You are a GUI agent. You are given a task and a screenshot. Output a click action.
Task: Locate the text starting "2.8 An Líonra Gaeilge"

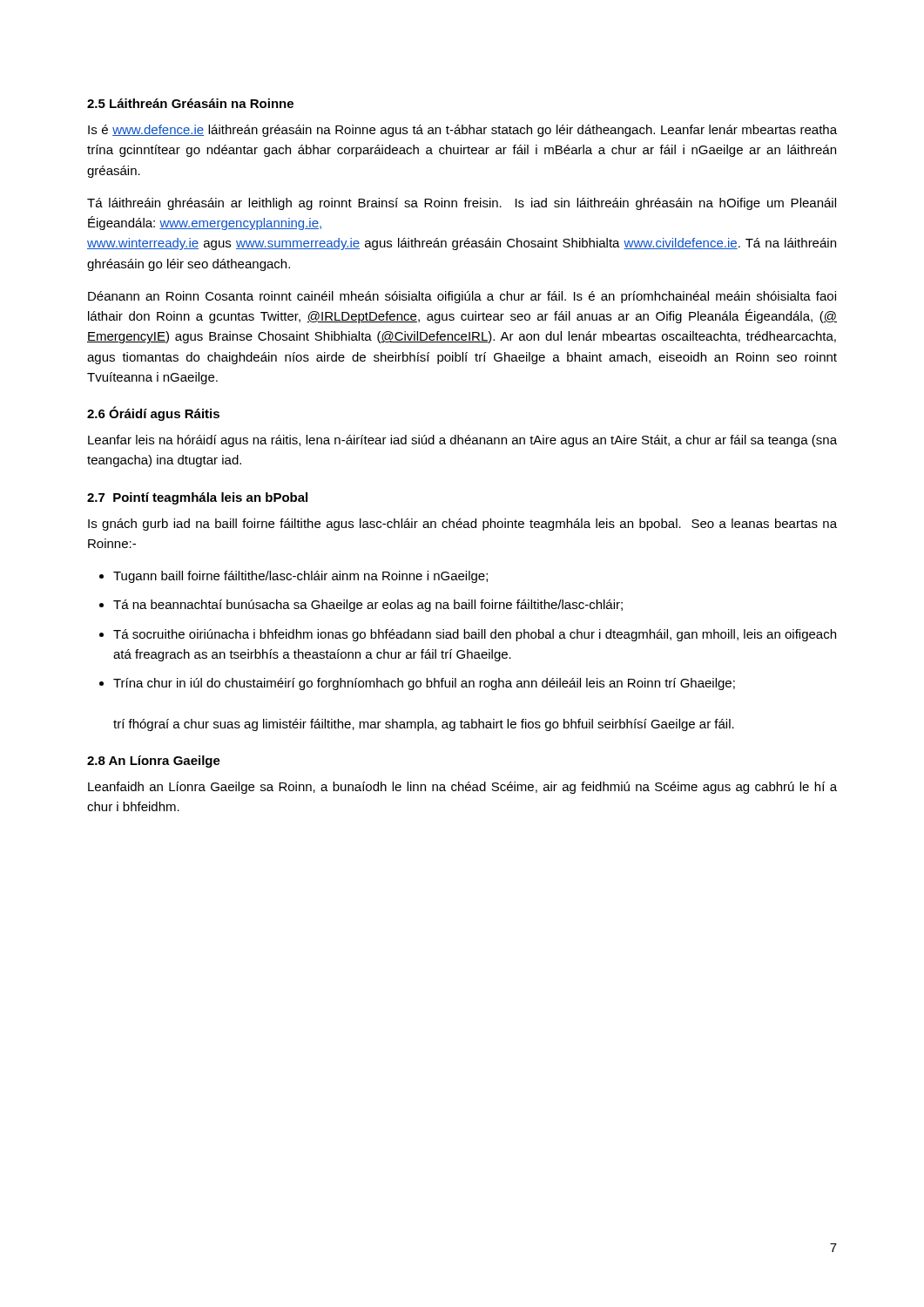(x=154, y=760)
